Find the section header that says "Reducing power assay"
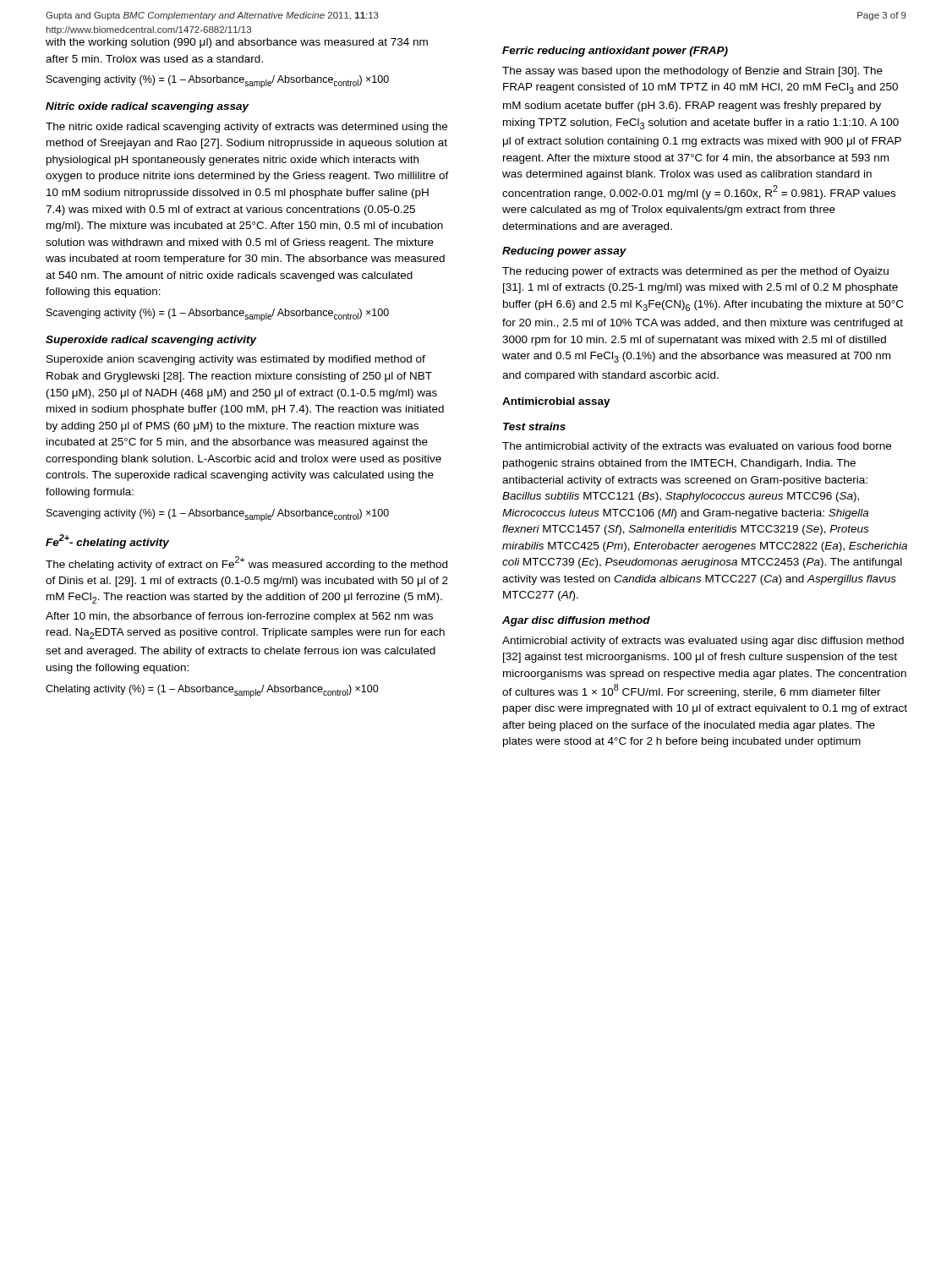This screenshot has height=1268, width=952. (564, 251)
